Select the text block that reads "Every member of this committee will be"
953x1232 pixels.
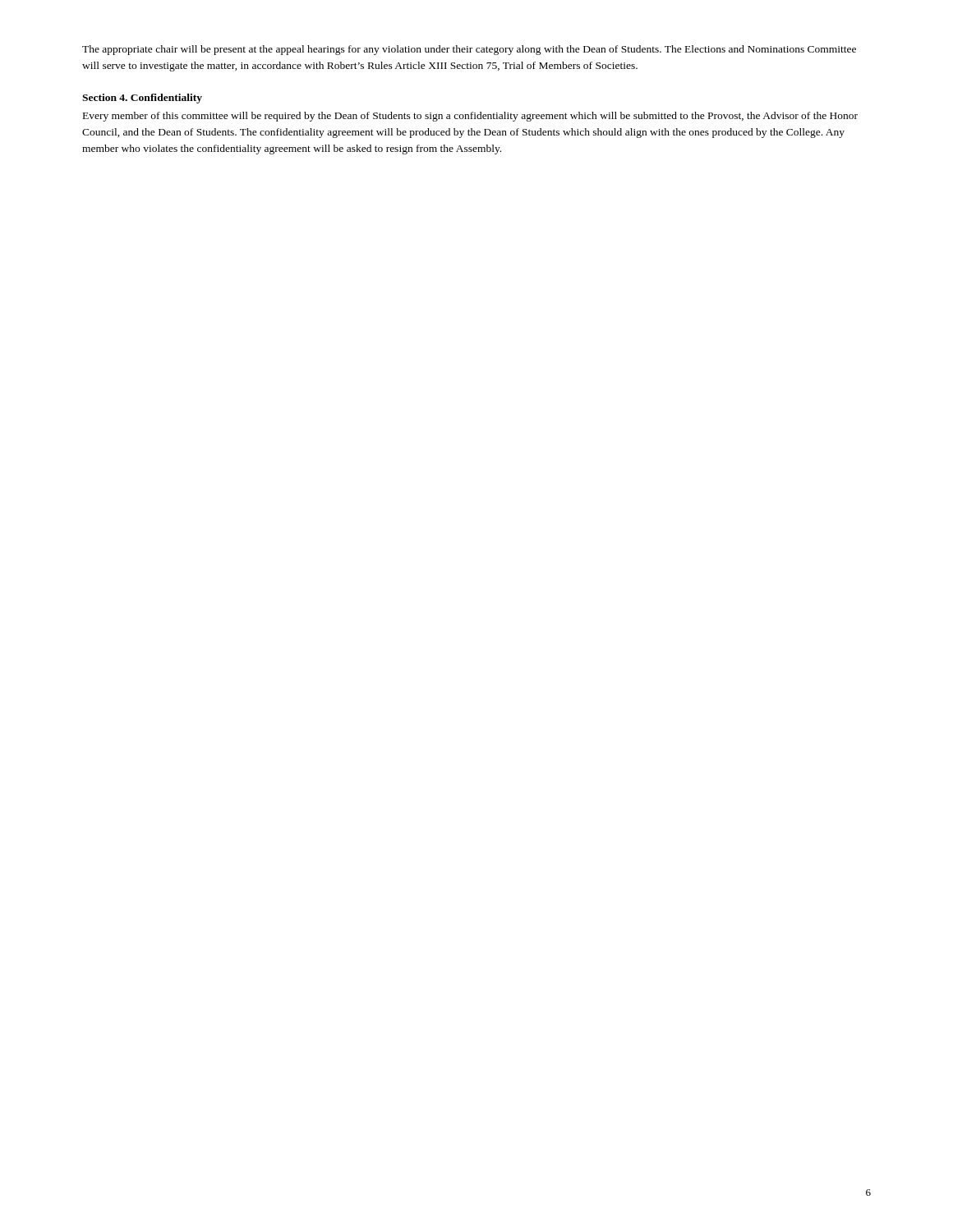(470, 132)
